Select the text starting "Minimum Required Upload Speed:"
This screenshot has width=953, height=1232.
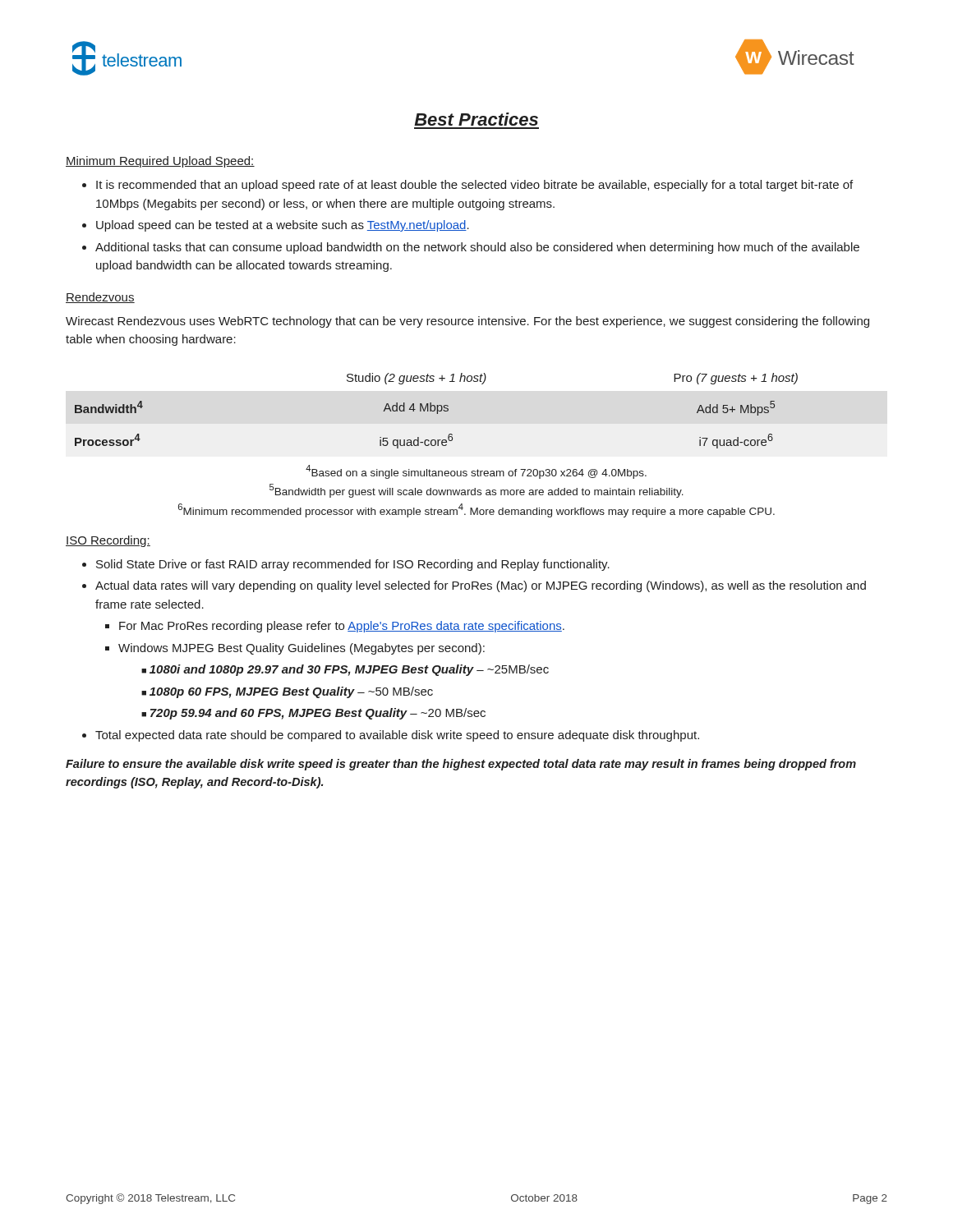coord(160,162)
